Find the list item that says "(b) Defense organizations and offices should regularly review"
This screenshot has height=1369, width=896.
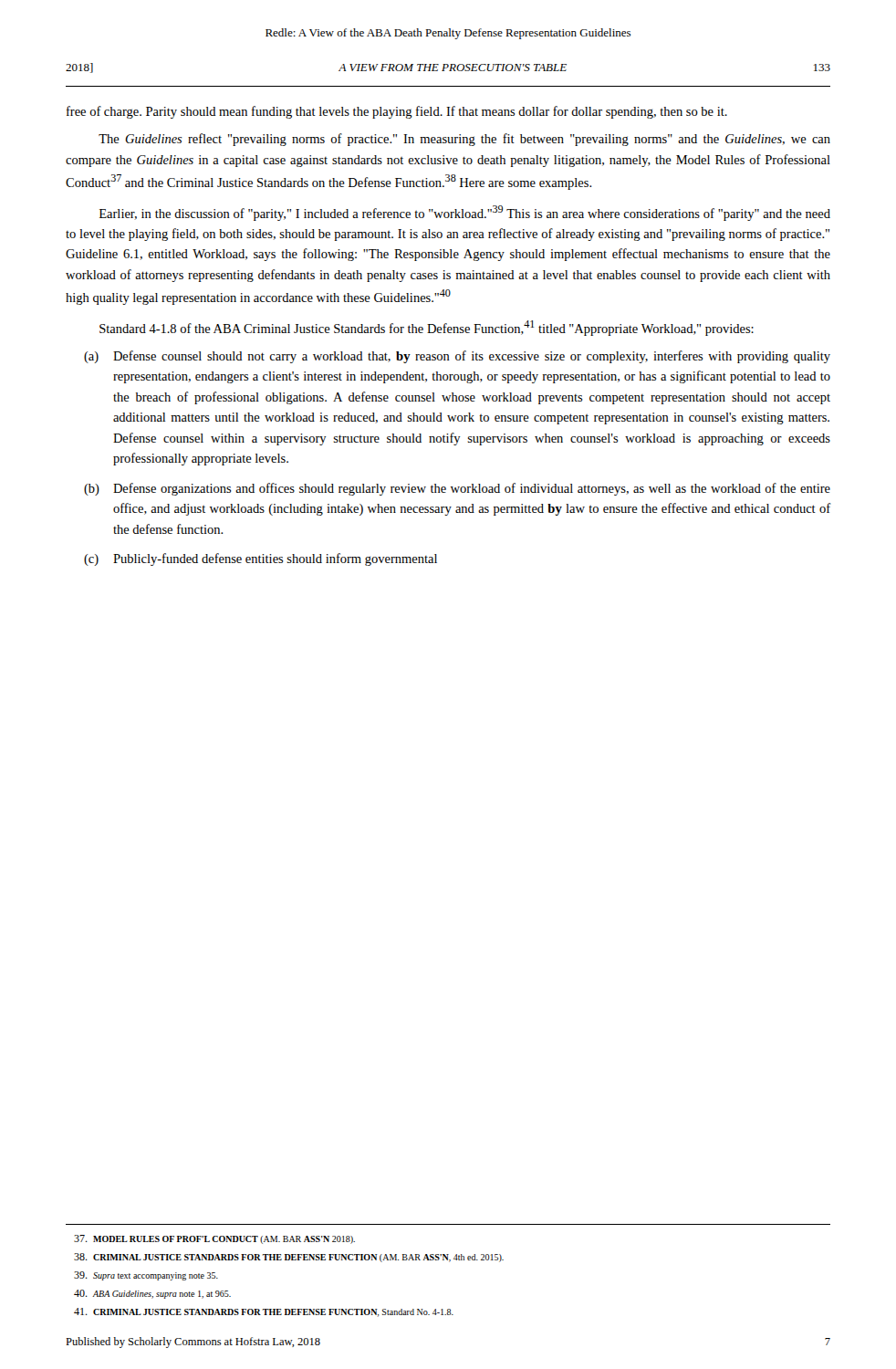tap(457, 509)
